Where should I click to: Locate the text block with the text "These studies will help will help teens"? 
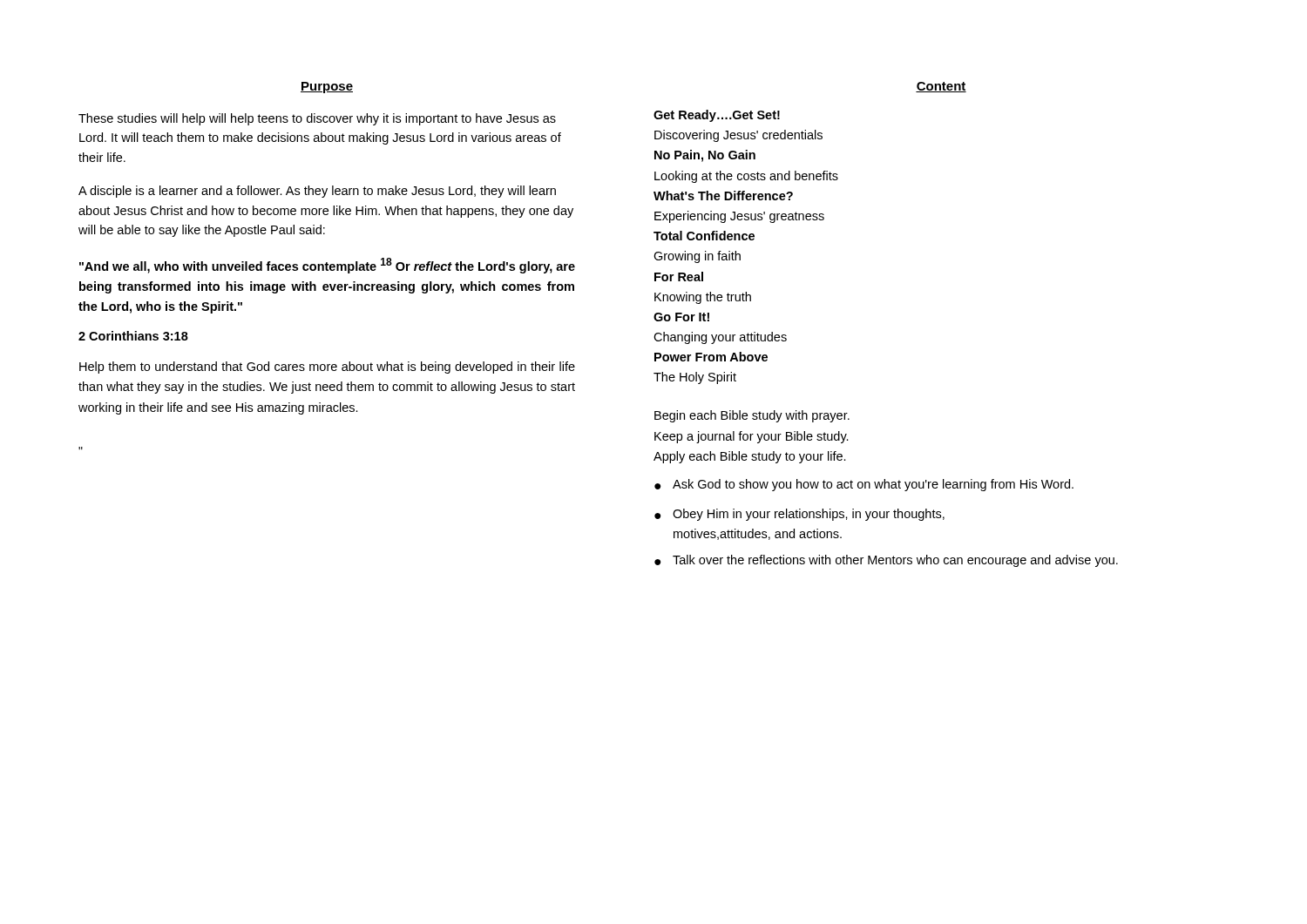click(x=320, y=138)
